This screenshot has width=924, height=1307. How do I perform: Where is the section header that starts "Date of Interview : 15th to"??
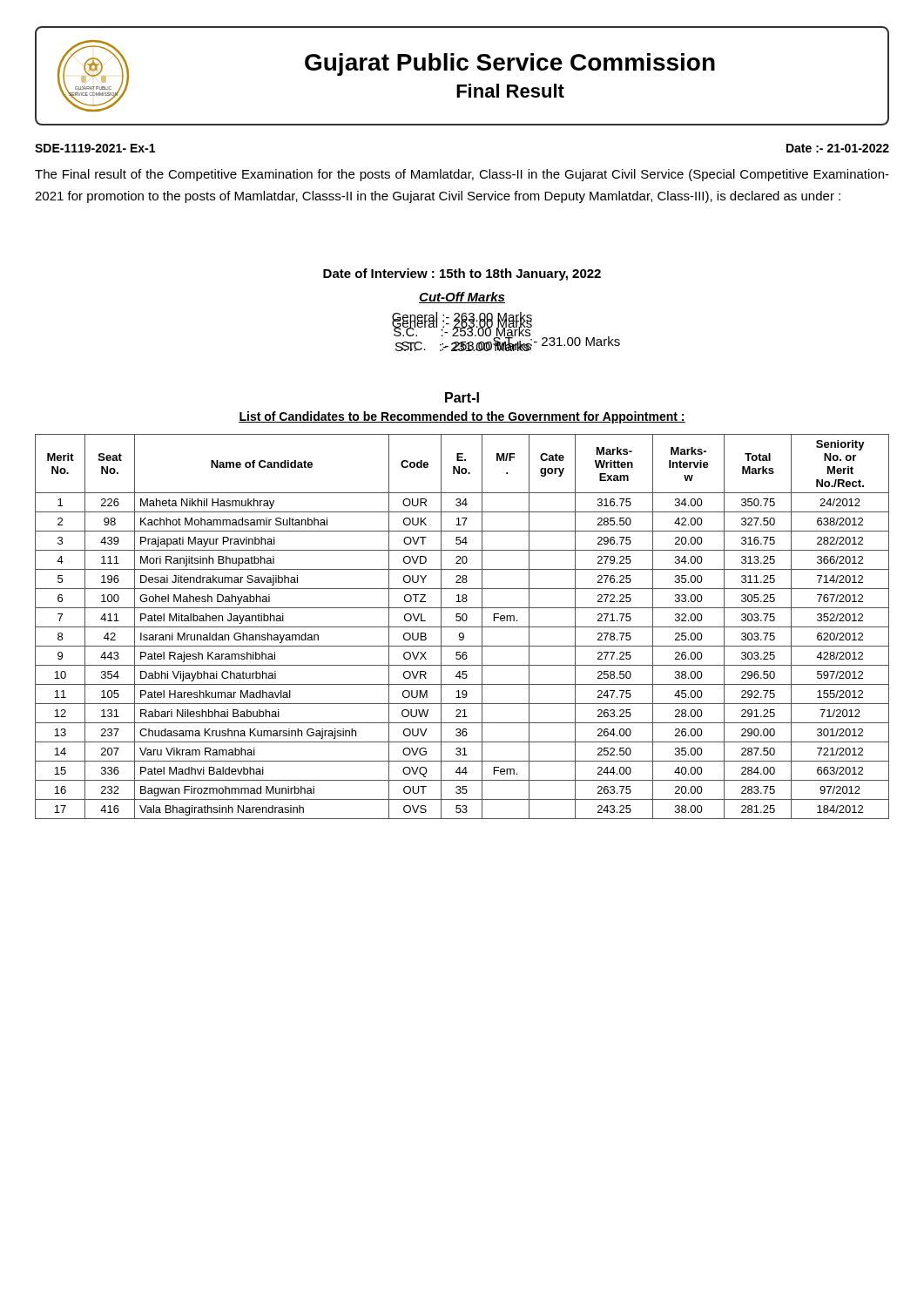462,273
